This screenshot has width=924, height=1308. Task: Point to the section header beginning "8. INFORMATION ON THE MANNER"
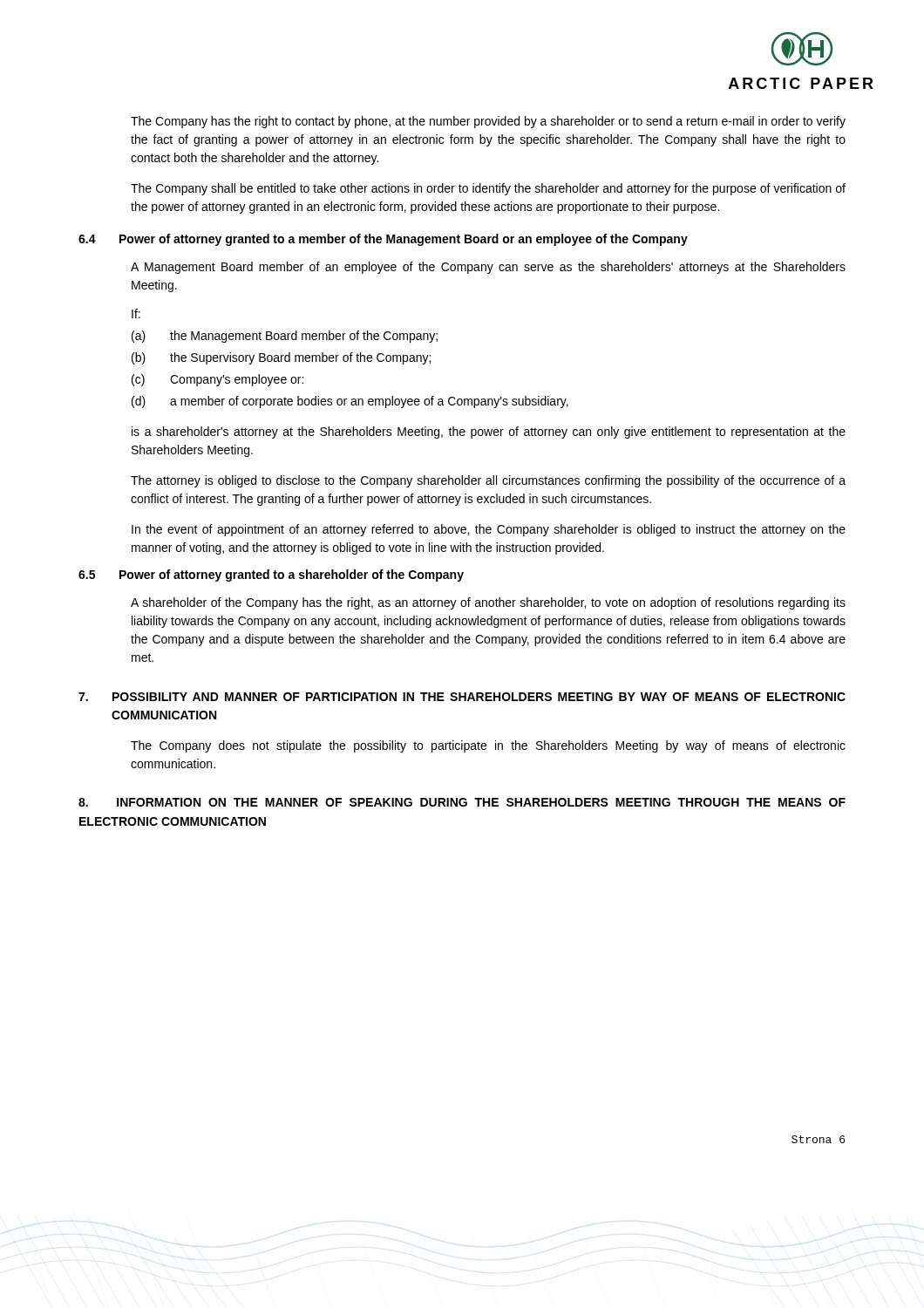[462, 812]
